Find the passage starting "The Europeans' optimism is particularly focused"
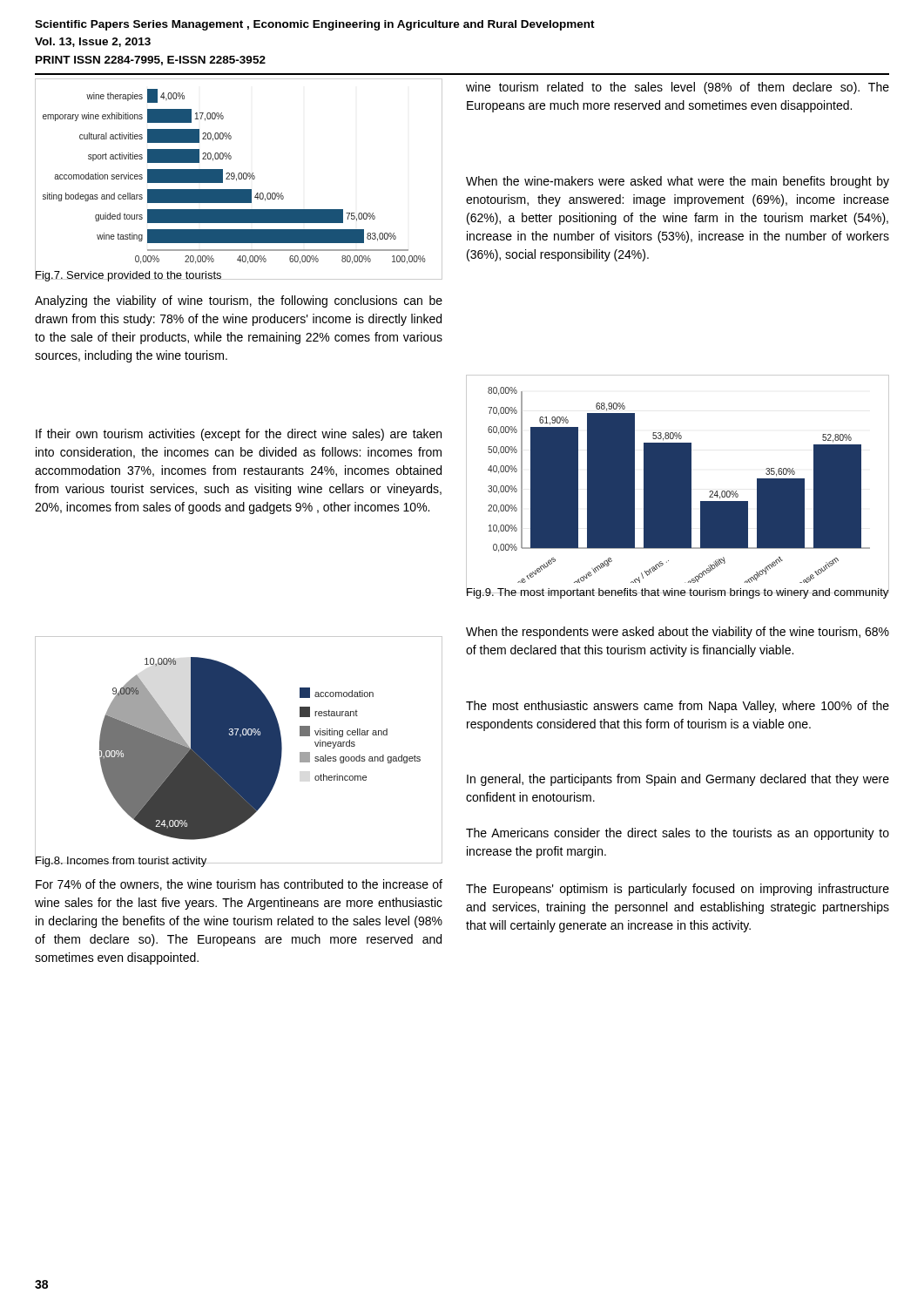Viewport: 924px width, 1307px height. point(678,907)
